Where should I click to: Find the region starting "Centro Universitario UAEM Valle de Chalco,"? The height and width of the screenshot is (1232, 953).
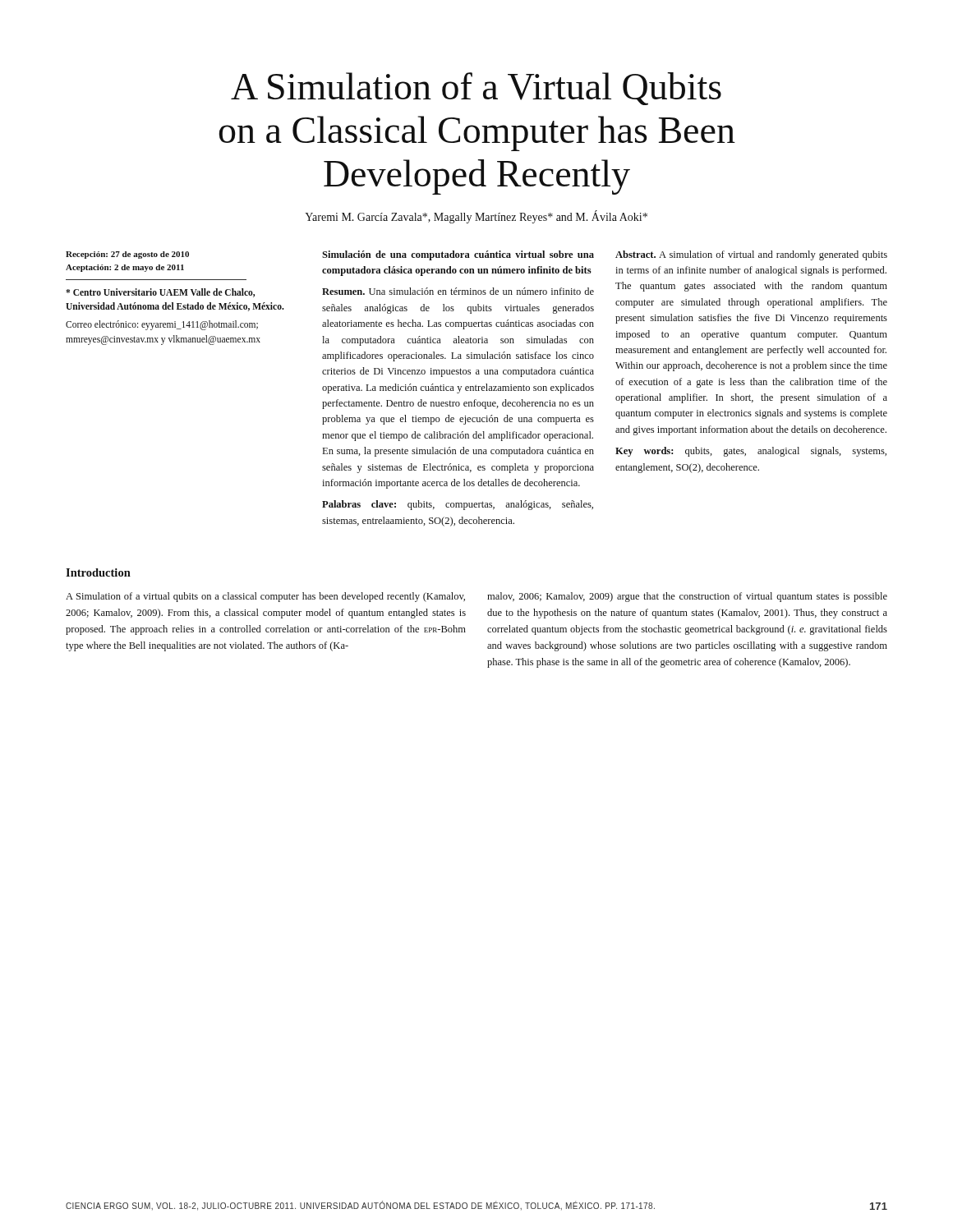pyautogui.click(x=185, y=316)
